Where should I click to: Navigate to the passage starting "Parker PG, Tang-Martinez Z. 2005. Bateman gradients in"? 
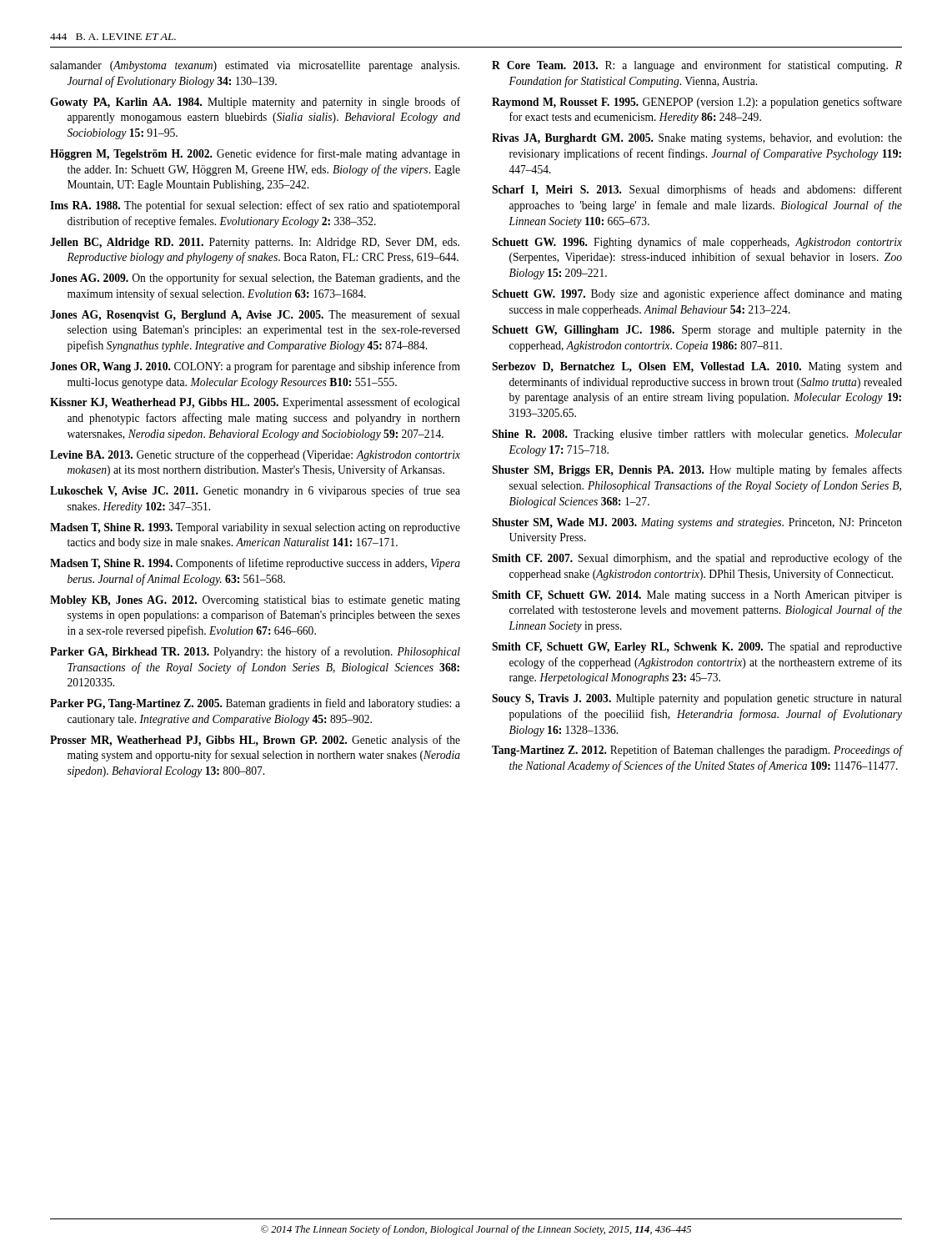click(x=255, y=712)
